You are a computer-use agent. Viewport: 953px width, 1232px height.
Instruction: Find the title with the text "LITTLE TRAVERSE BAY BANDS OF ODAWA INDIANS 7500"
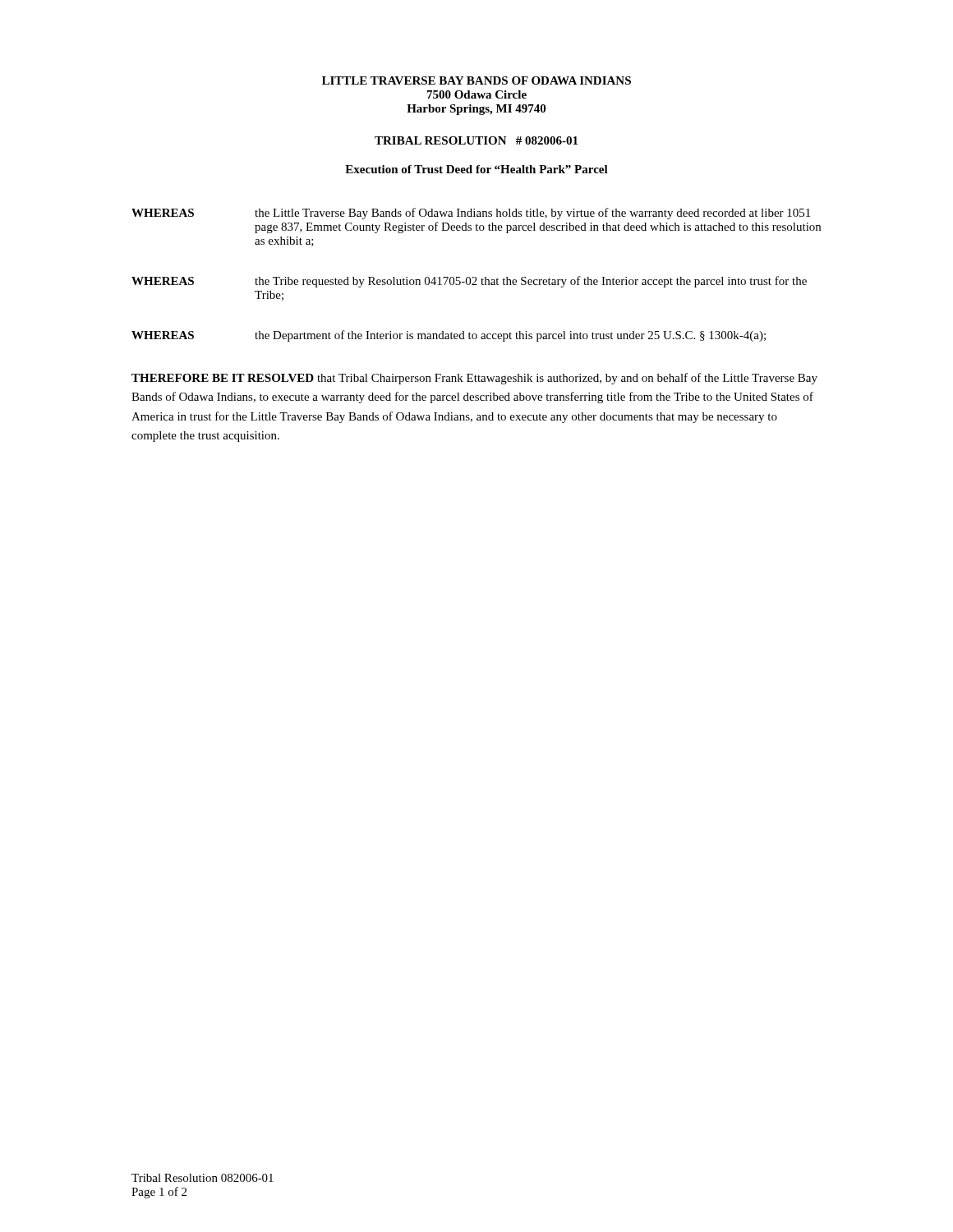click(476, 94)
